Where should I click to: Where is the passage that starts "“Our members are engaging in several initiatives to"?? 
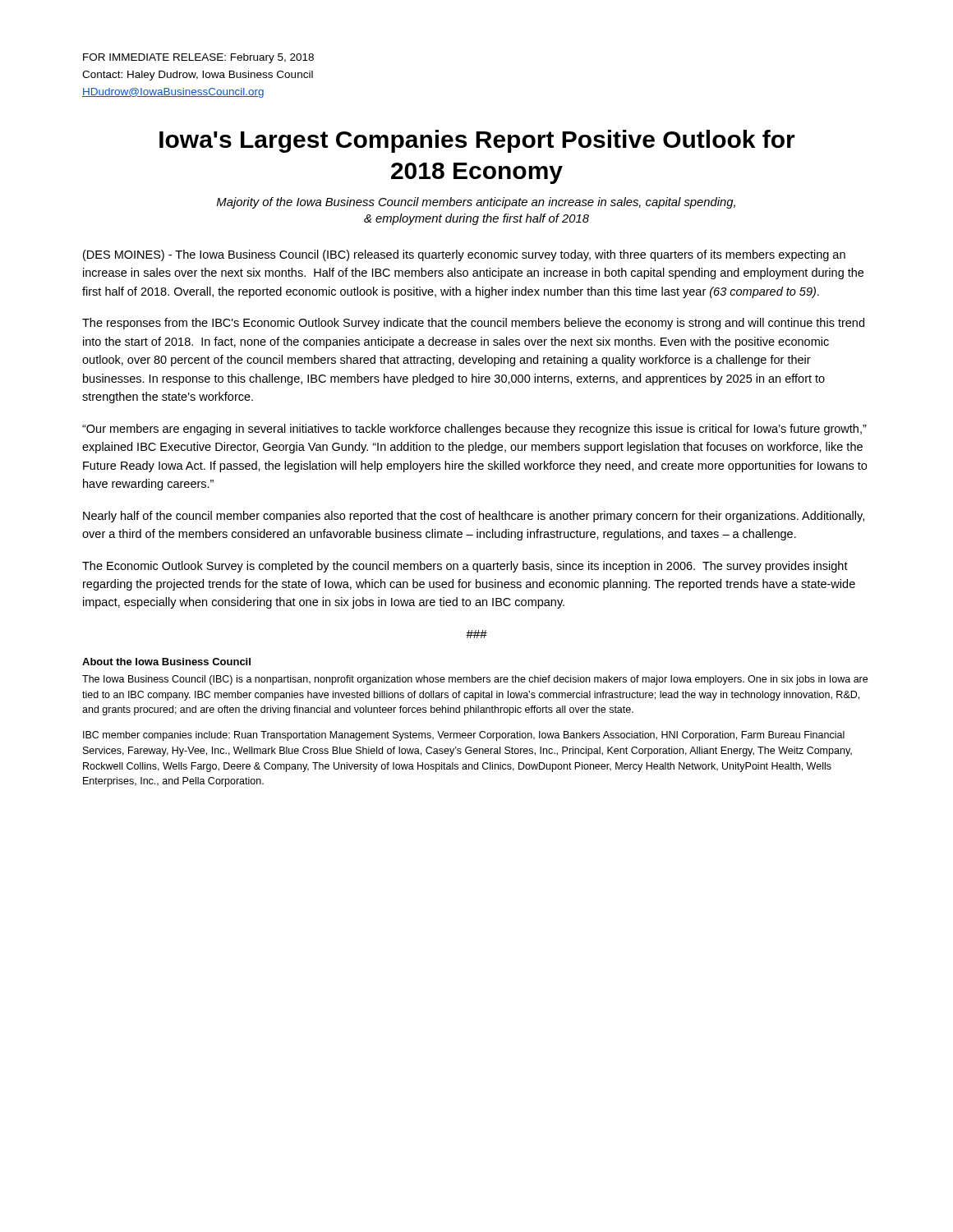point(475,456)
